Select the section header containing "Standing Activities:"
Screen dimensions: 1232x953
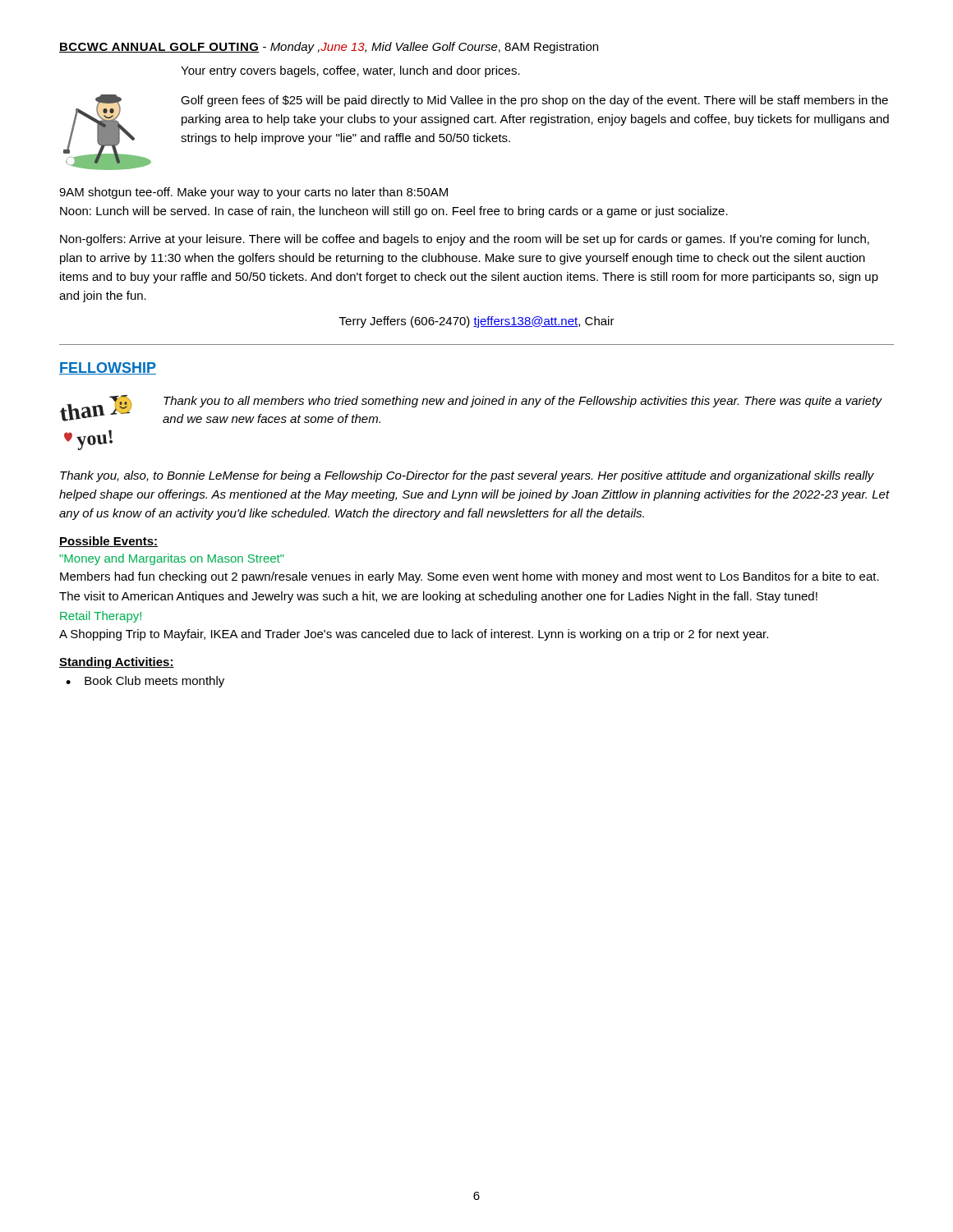pos(116,662)
